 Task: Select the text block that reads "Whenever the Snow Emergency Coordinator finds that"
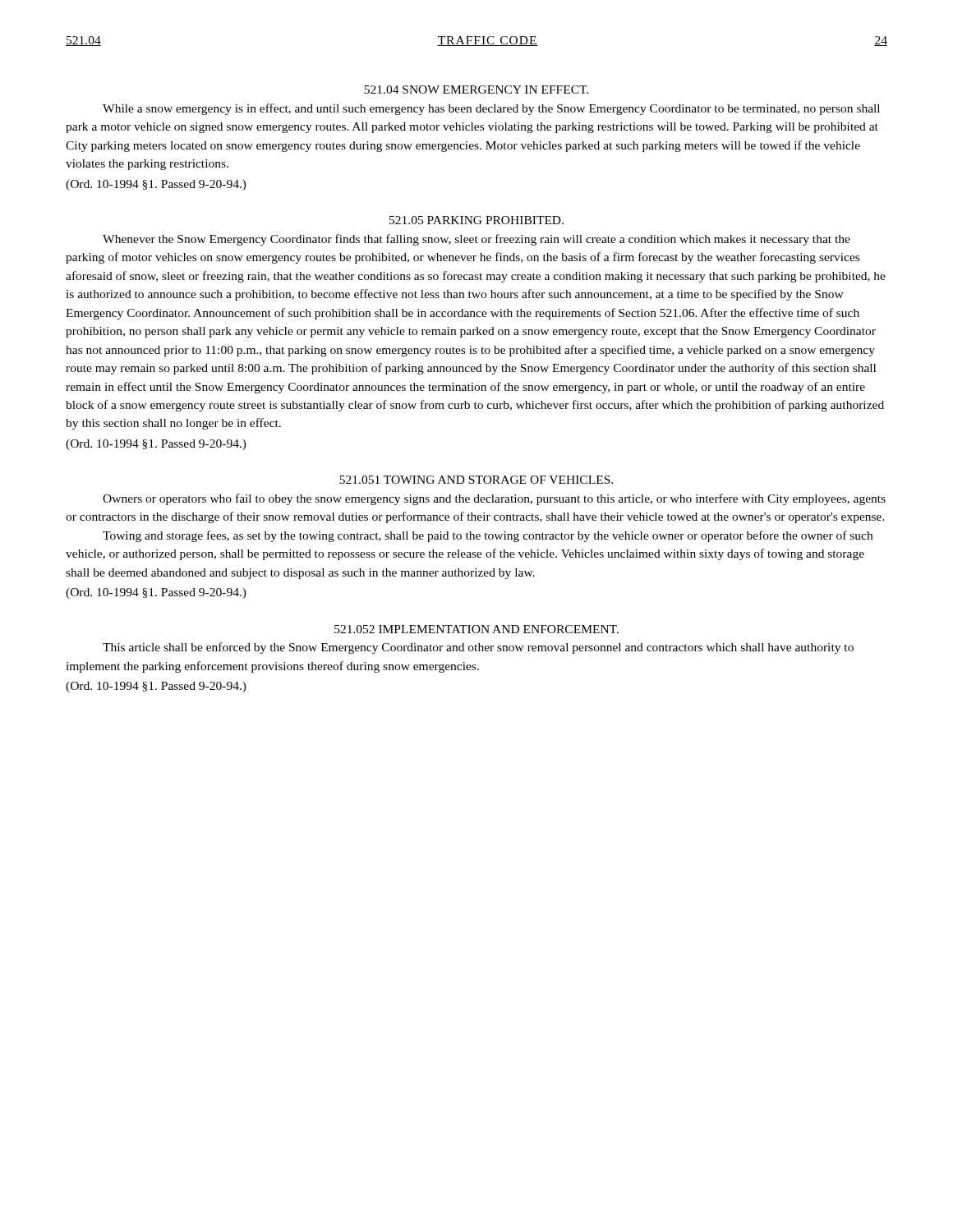(x=476, y=341)
